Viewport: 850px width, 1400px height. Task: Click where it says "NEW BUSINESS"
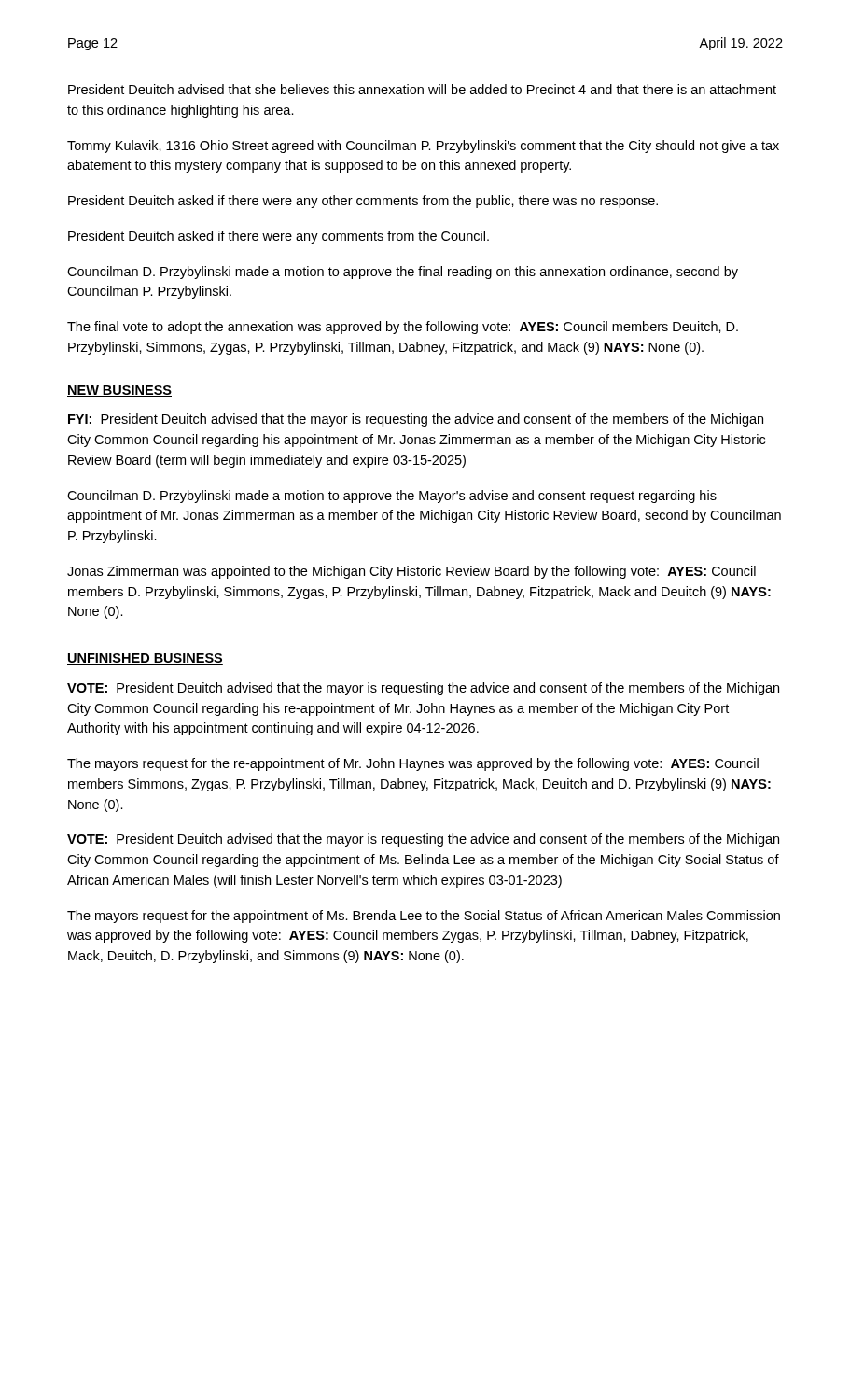tap(119, 390)
